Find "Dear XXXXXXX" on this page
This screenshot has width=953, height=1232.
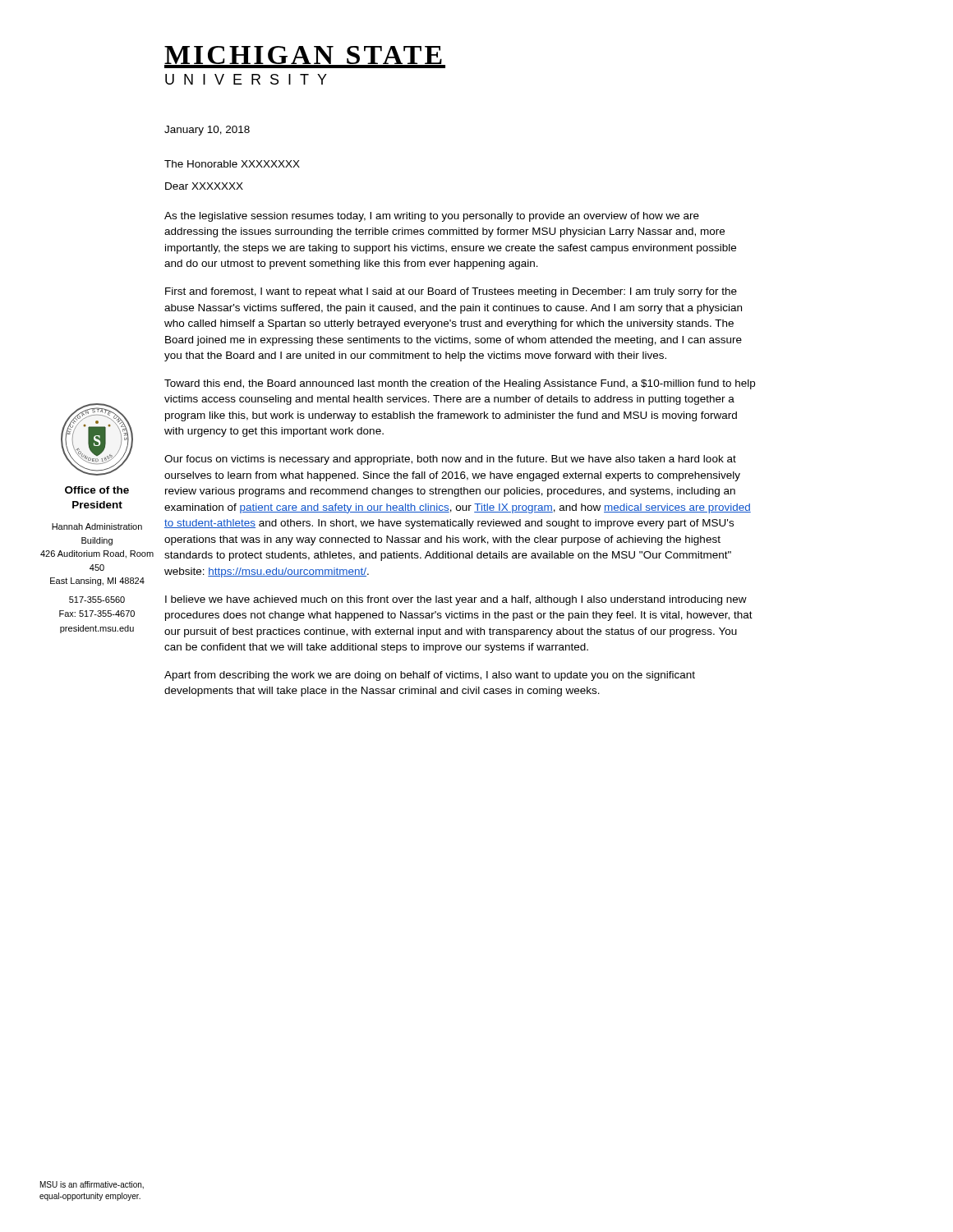[x=204, y=186]
